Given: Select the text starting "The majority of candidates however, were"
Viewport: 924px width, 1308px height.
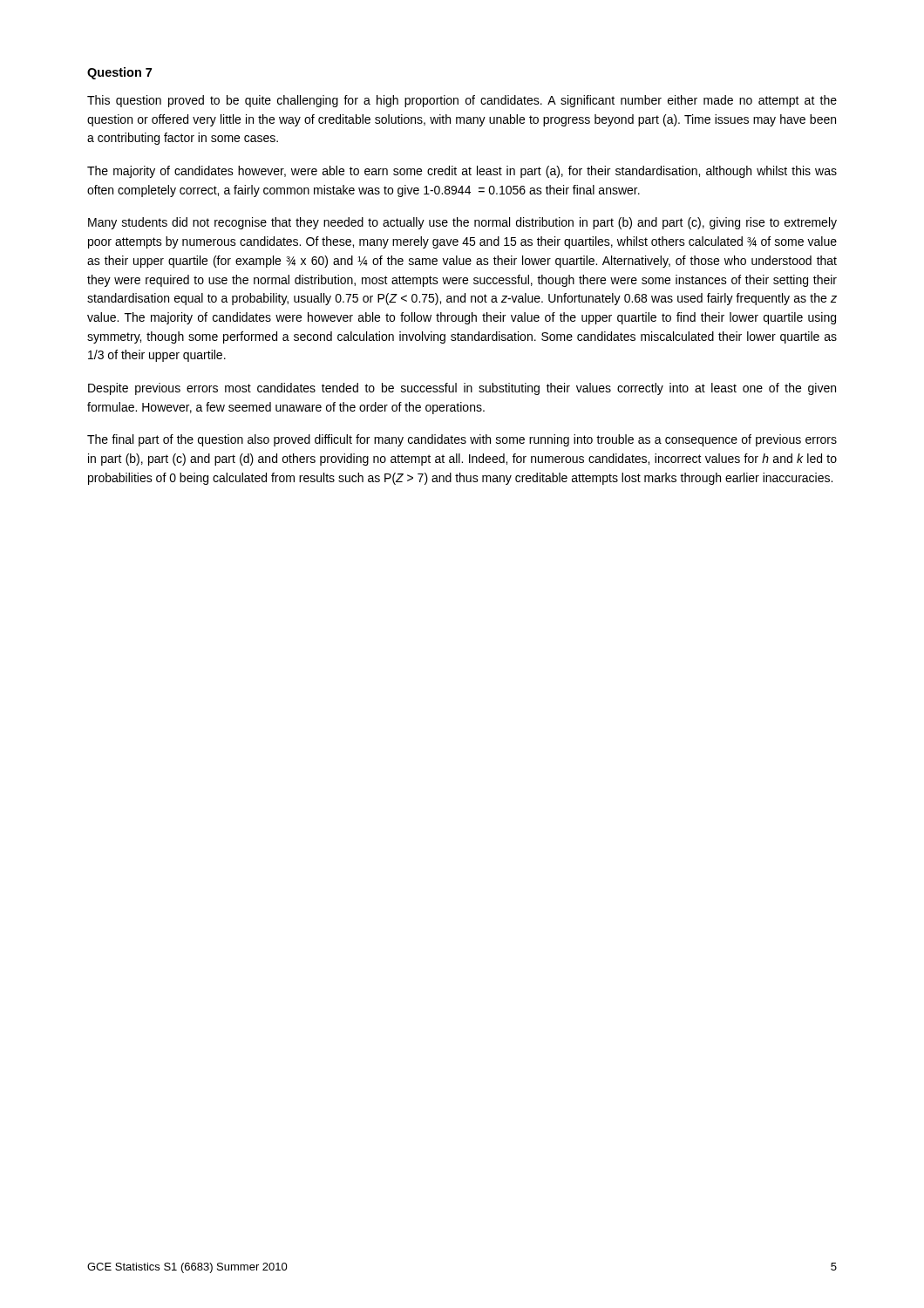Looking at the screenshot, I should tap(462, 180).
